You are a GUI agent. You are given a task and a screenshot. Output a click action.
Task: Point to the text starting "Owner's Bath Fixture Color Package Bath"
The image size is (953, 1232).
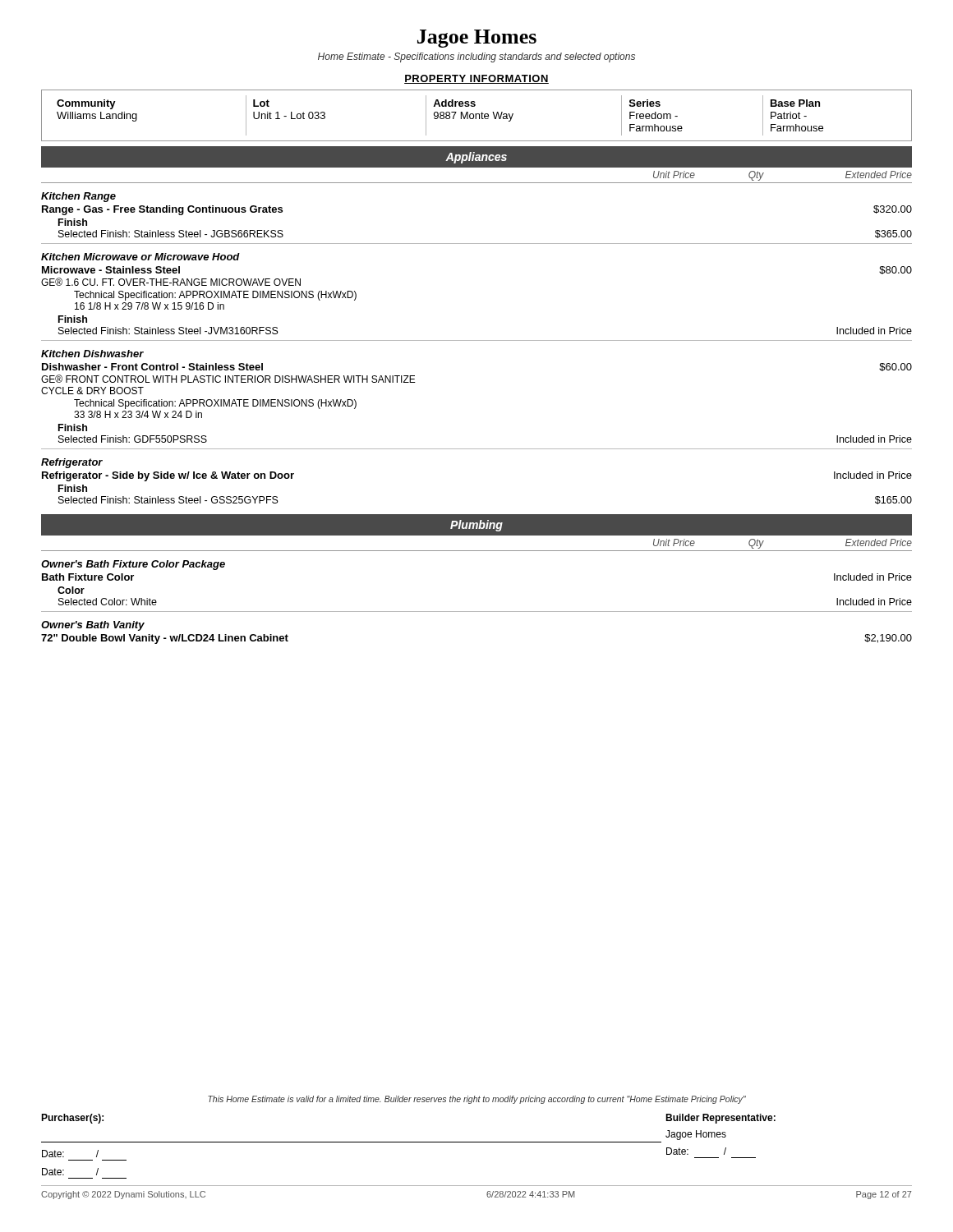pos(133,565)
